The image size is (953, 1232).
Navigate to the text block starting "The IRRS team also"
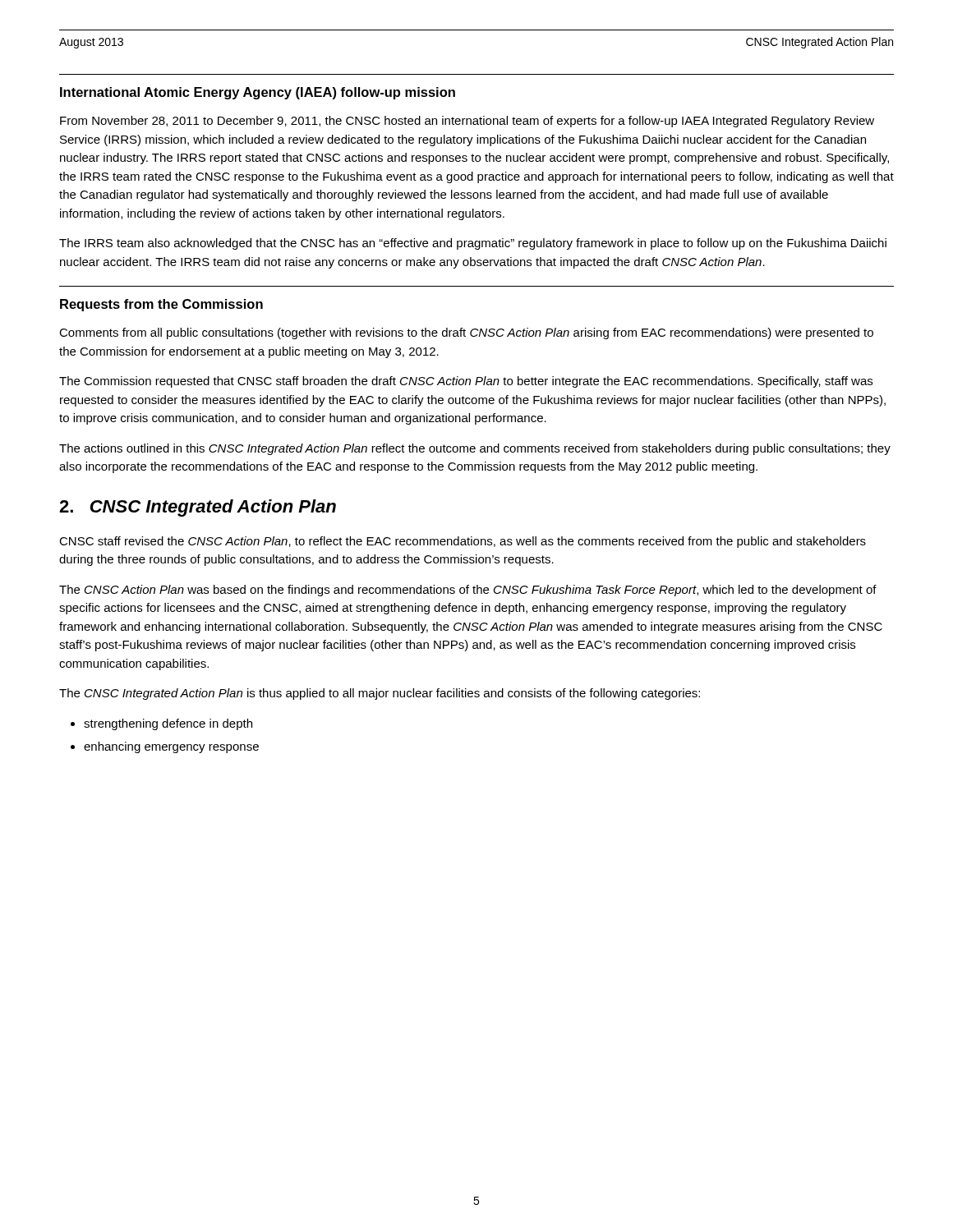click(x=476, y=253)
